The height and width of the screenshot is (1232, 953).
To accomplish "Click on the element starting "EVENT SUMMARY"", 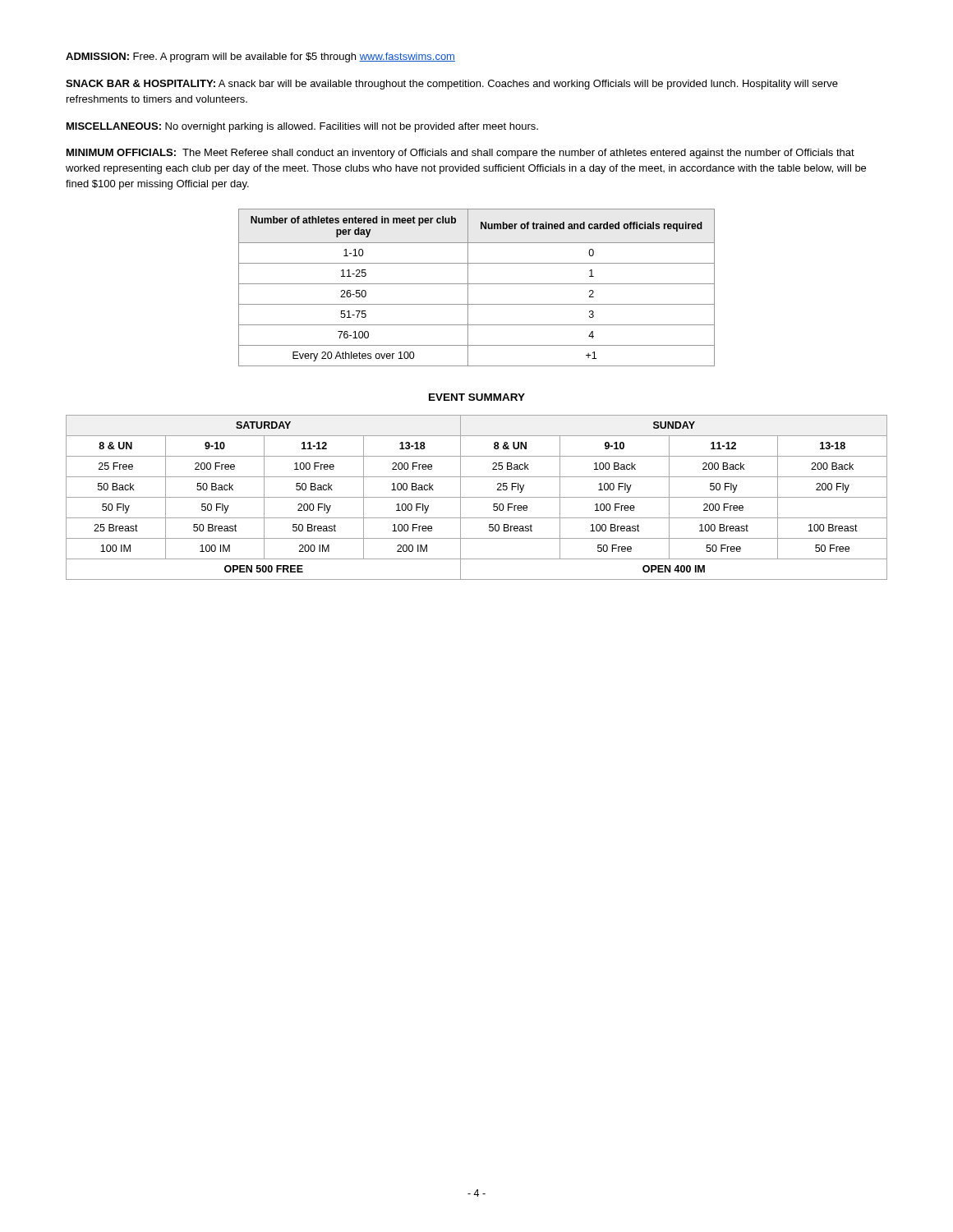I will tap(476, 397).
